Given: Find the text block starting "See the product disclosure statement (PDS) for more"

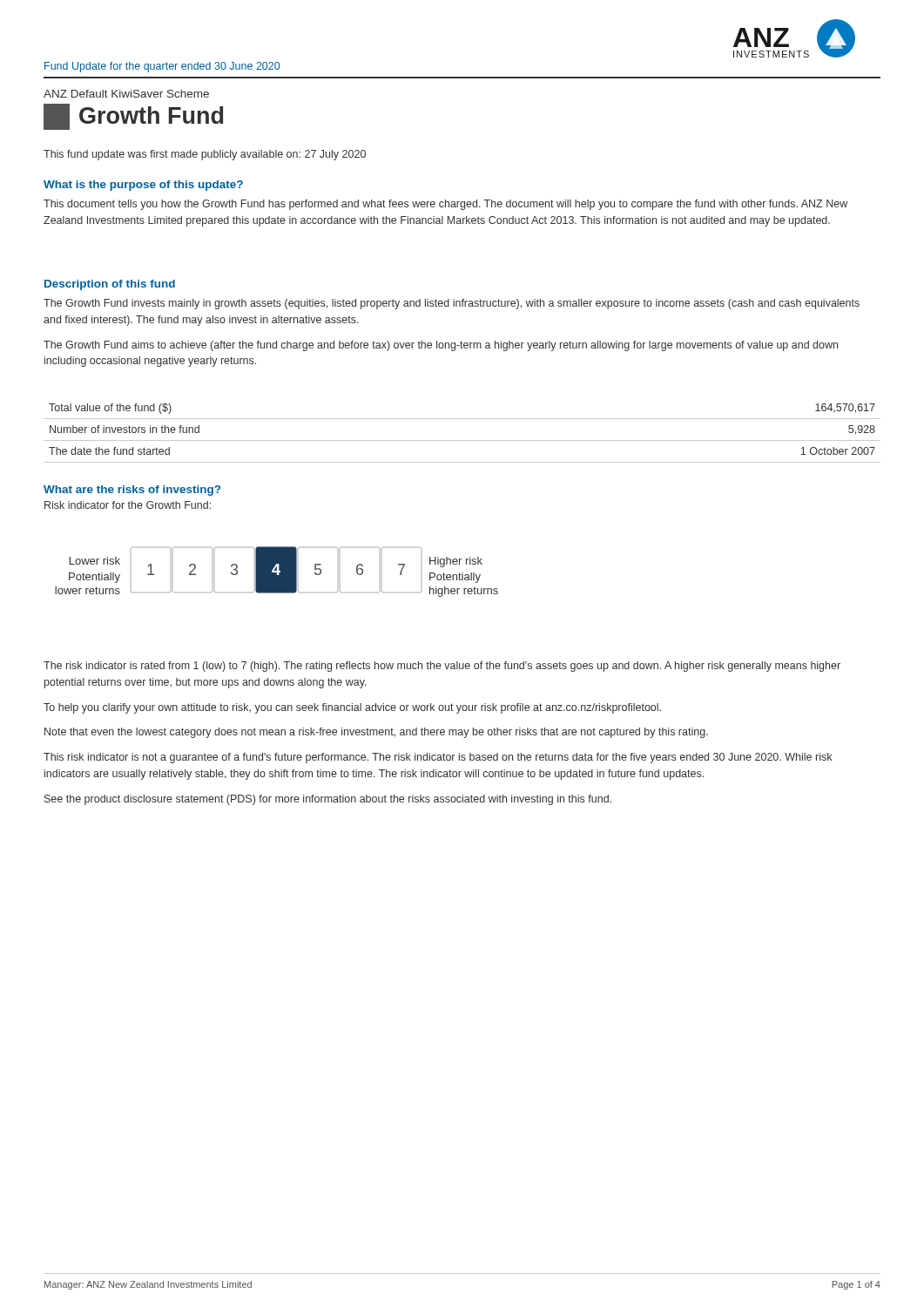Looking at the screenshot, I should (328, 799).
